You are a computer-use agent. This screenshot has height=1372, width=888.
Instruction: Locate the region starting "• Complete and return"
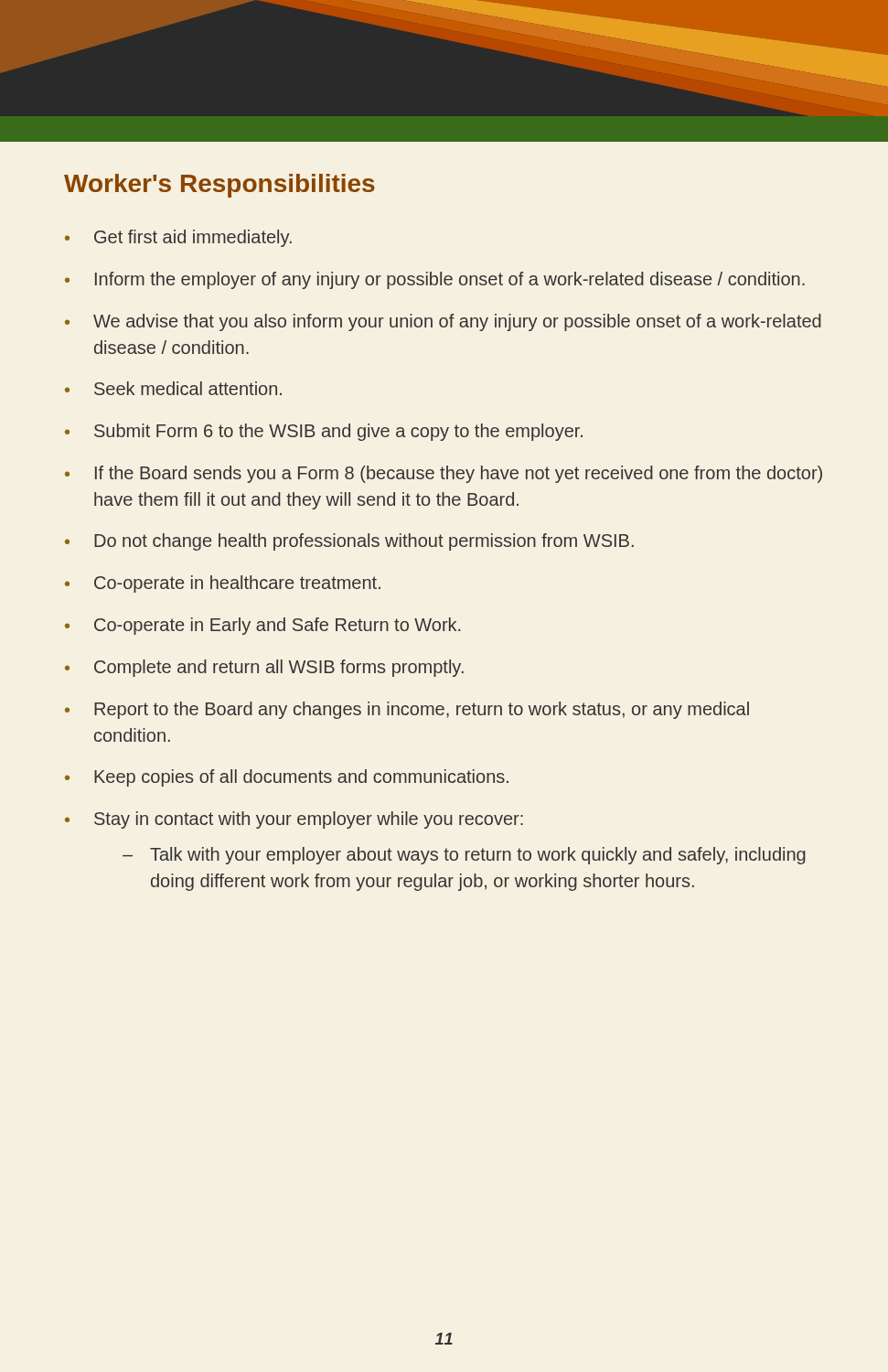coord(264,668)
